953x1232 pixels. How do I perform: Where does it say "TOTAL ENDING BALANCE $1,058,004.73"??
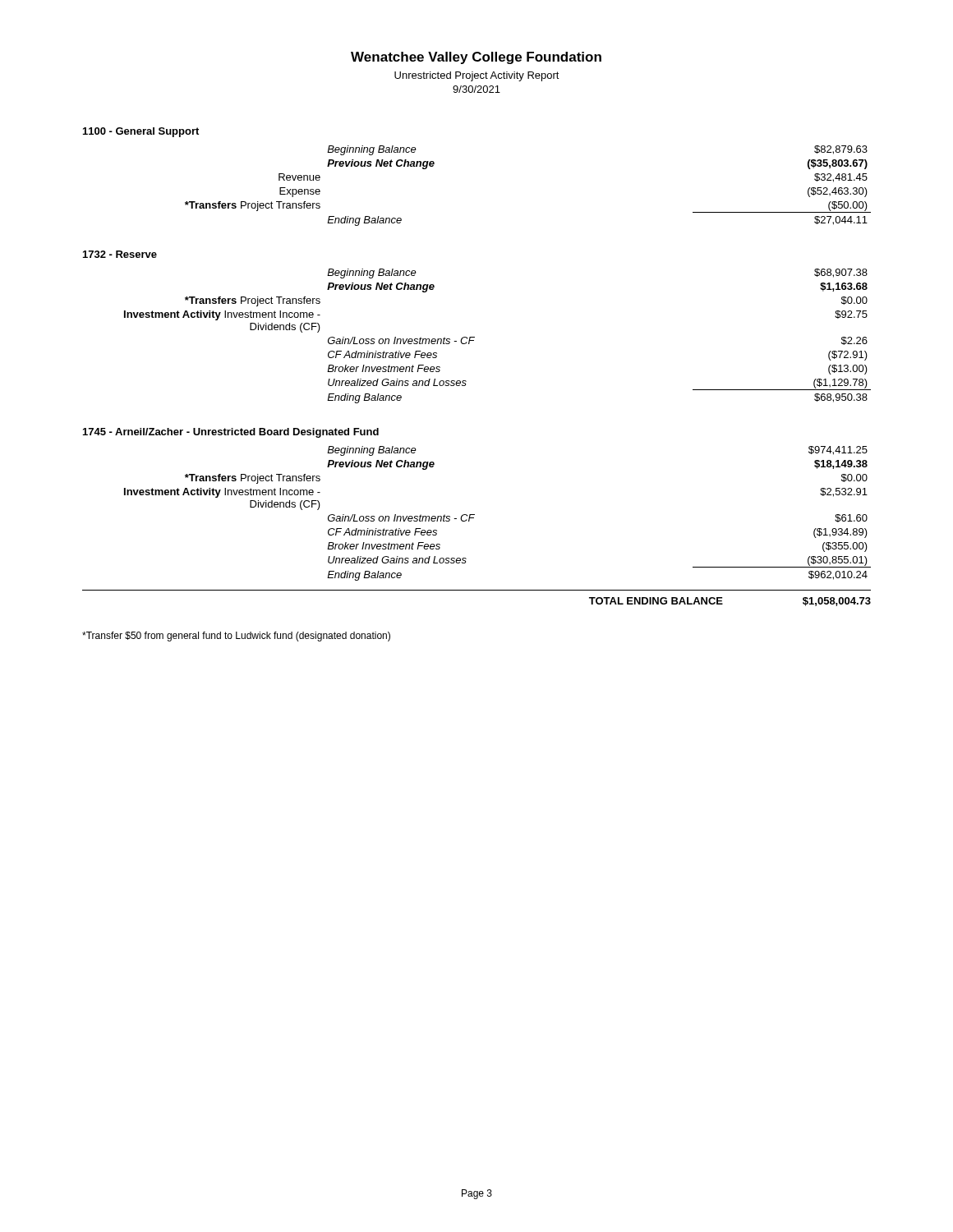(x=730, y=601)
